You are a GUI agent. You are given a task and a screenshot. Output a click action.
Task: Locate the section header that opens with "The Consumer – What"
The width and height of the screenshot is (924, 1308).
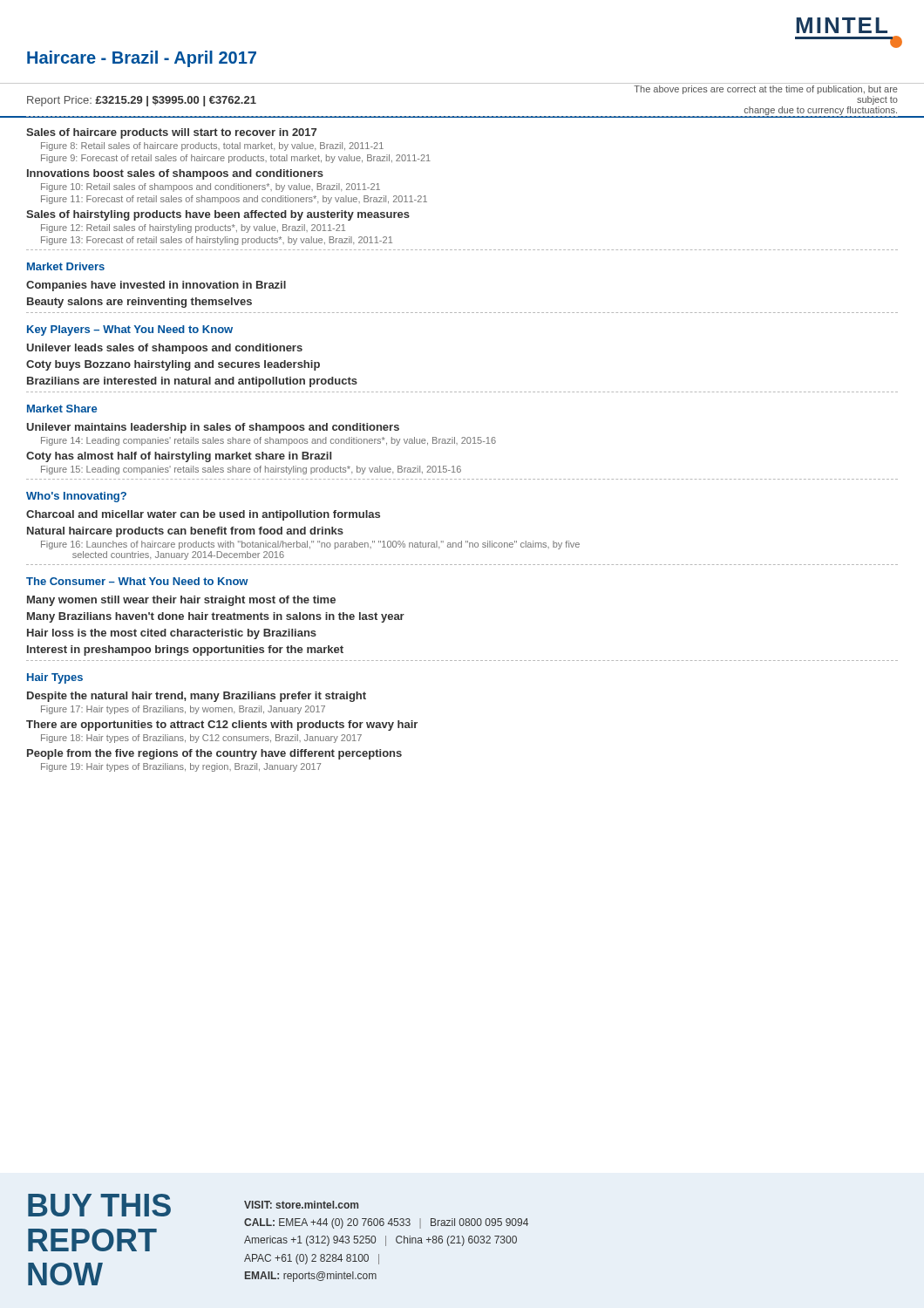137,581
